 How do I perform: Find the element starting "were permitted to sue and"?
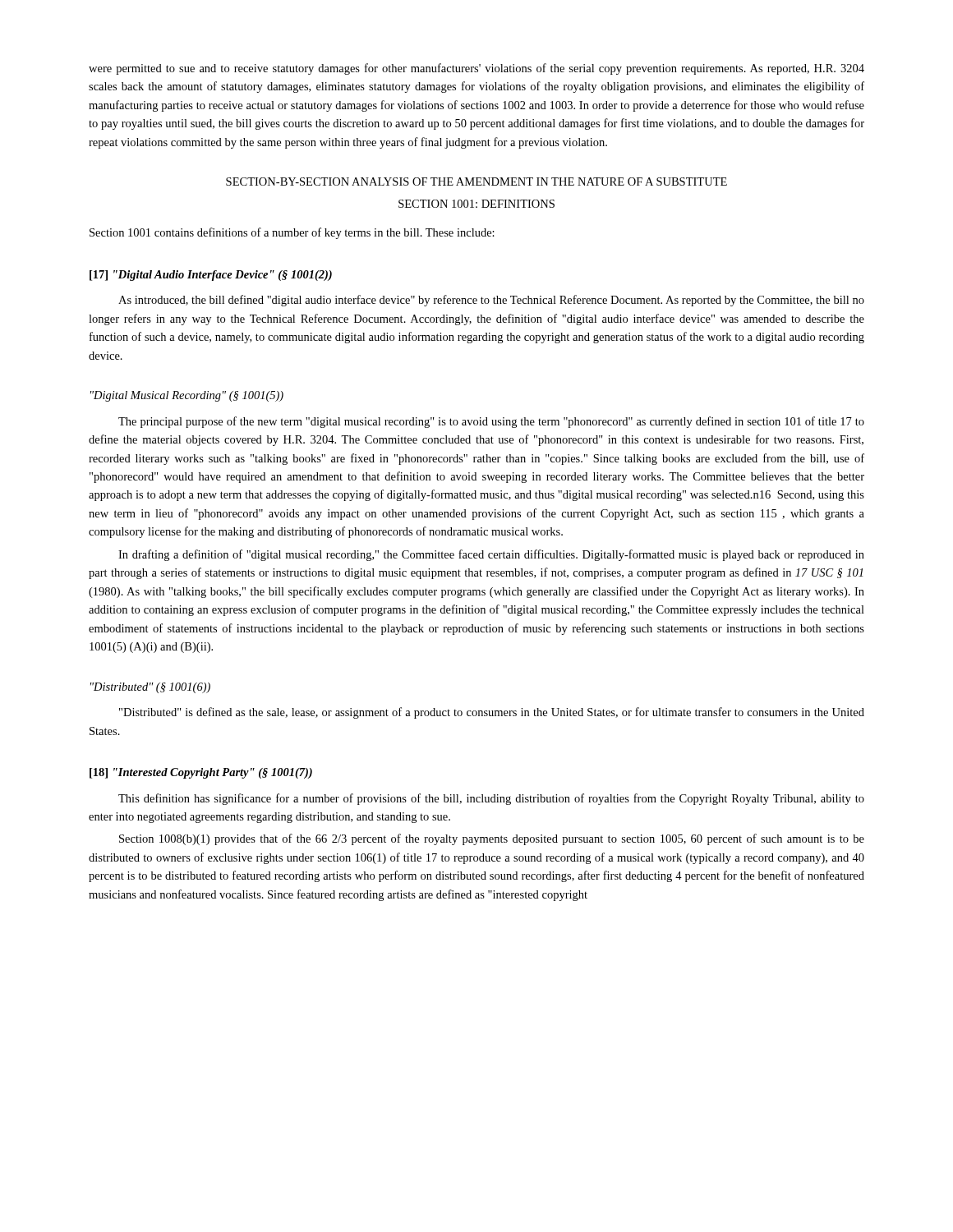click(476, 105)
